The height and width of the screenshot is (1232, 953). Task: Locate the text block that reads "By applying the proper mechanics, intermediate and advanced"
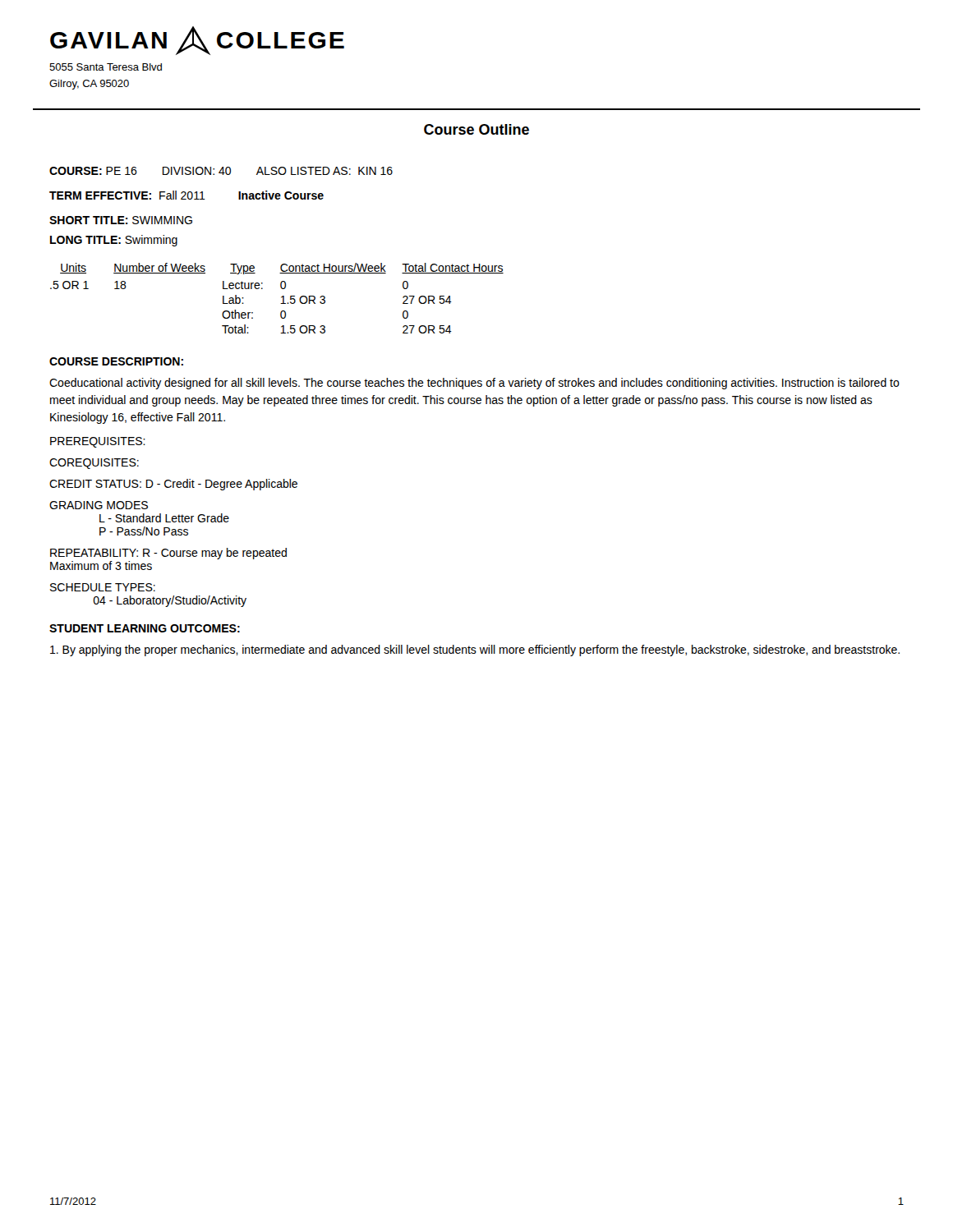click(475, 650)
